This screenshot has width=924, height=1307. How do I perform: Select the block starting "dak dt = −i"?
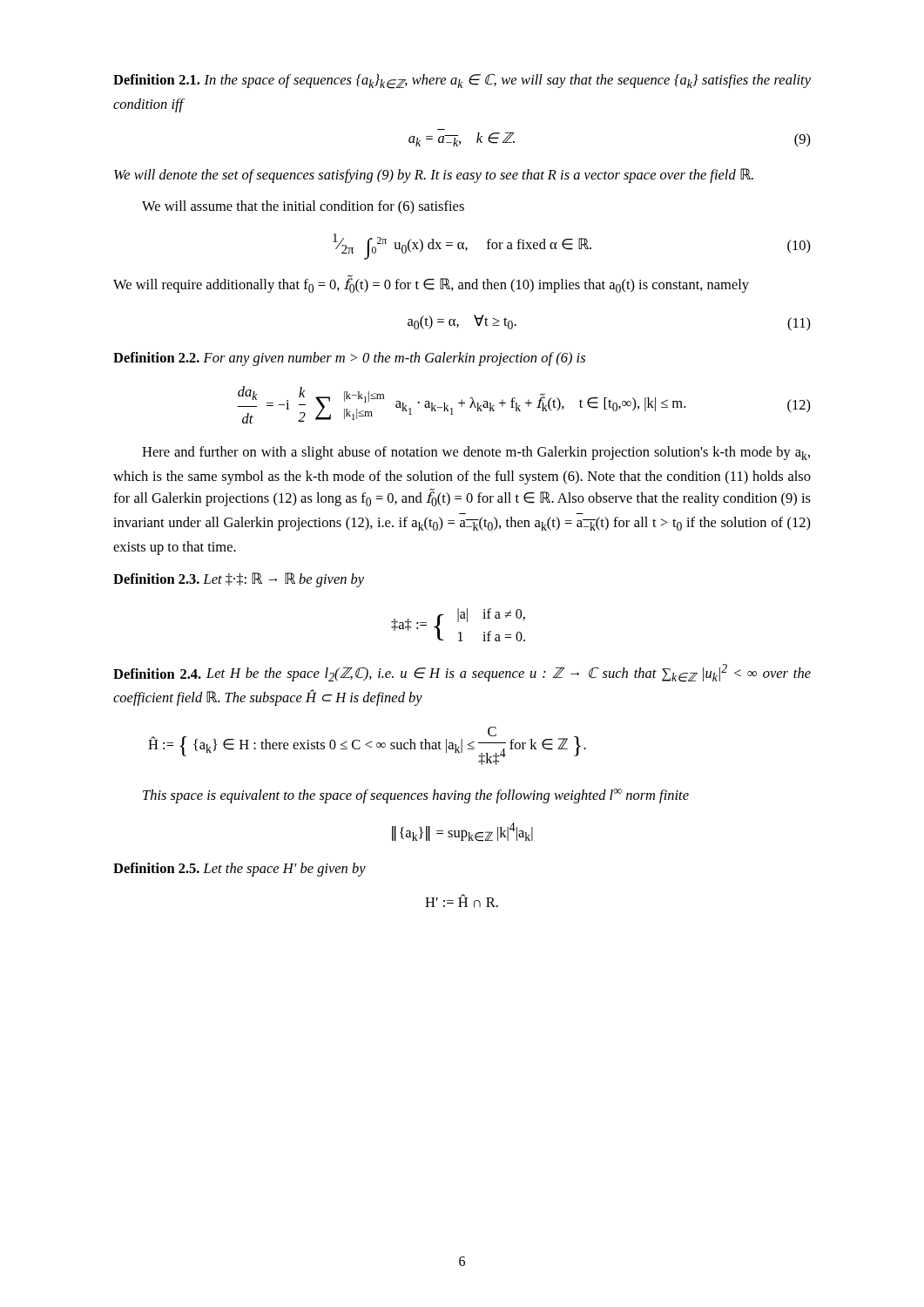coord(462,406)
